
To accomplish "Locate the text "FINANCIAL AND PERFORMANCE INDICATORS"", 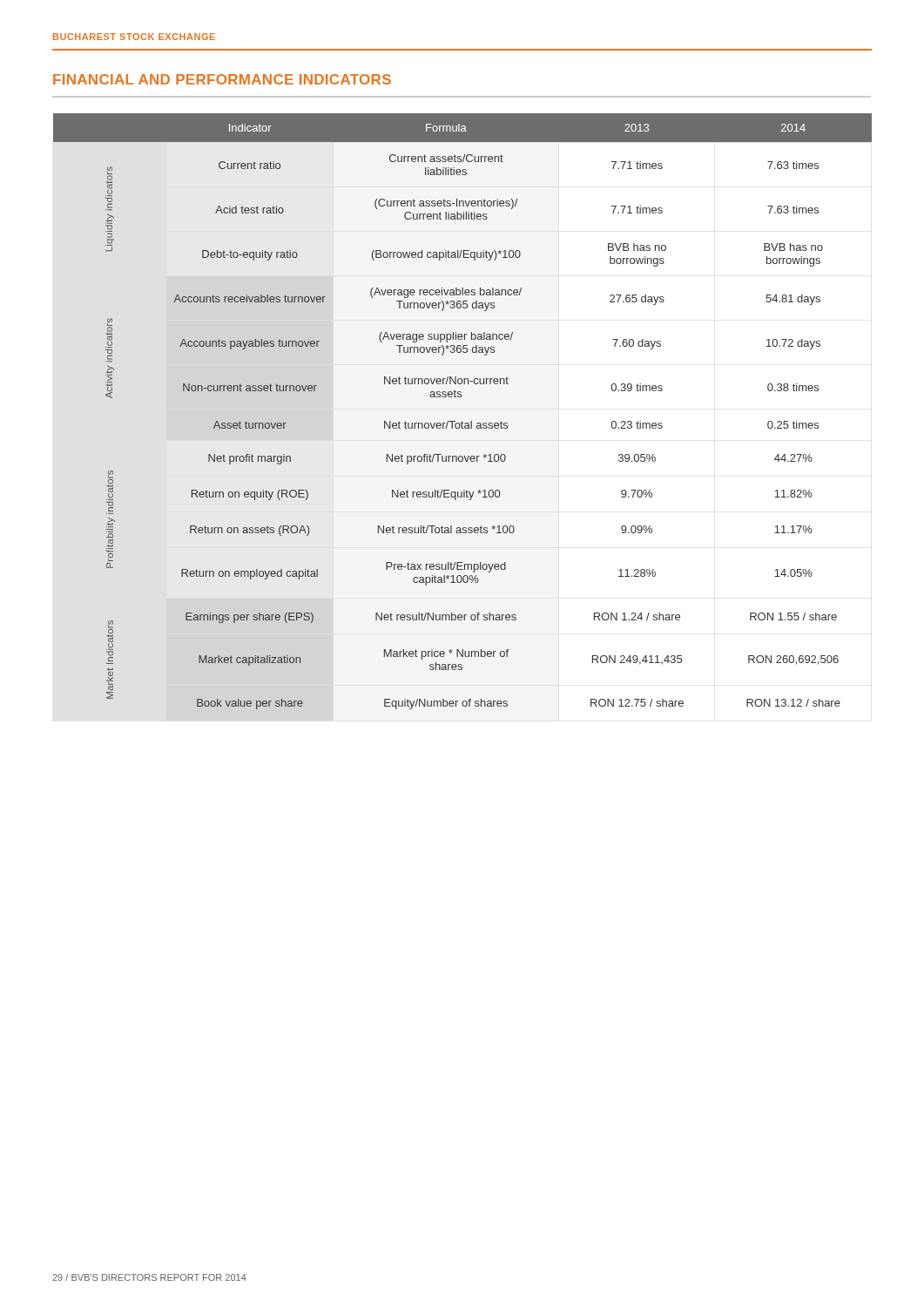I will pyautogui.click(x=222, y=80).
